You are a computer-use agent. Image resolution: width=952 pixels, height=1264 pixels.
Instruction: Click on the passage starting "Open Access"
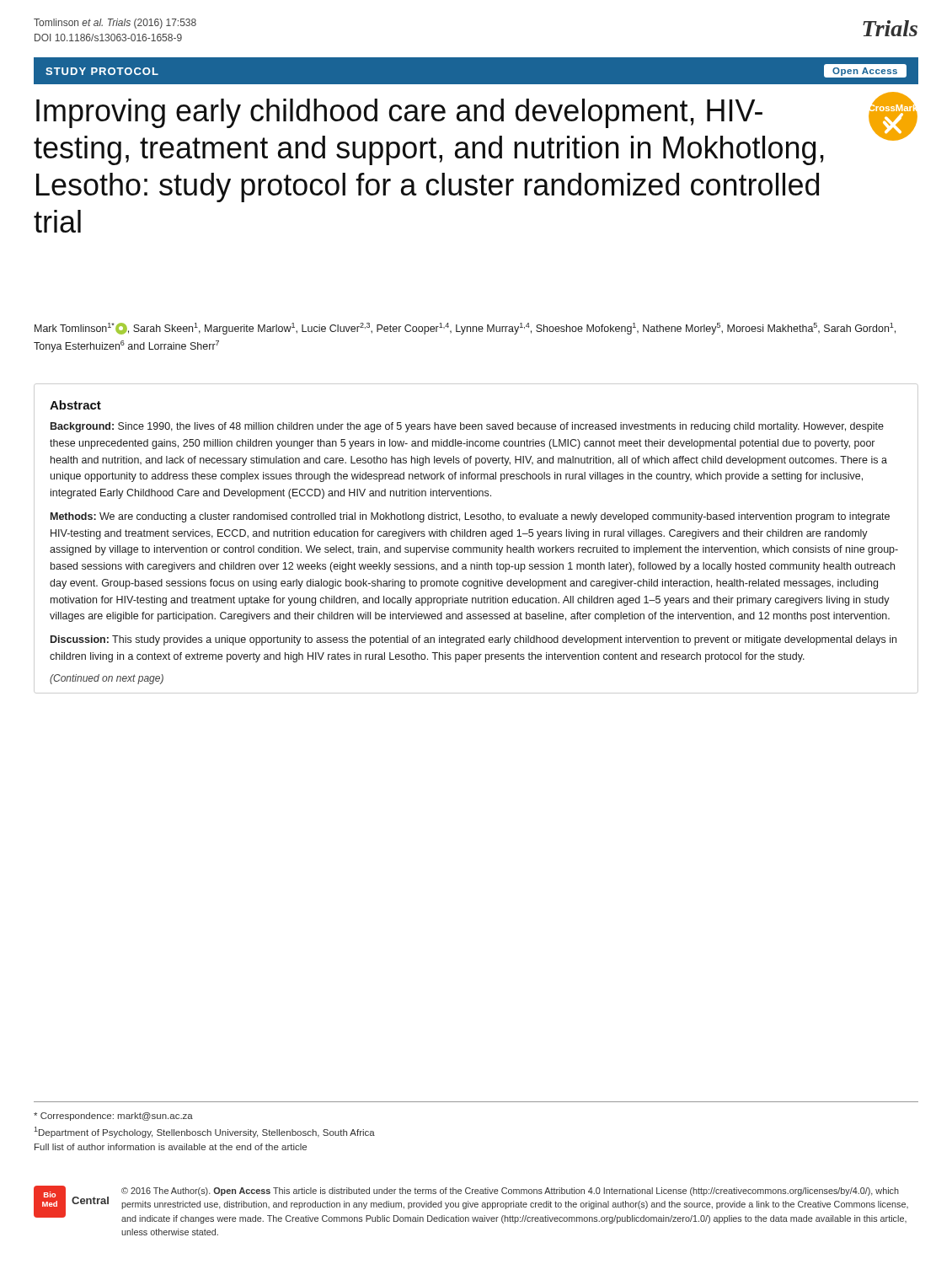865,71
